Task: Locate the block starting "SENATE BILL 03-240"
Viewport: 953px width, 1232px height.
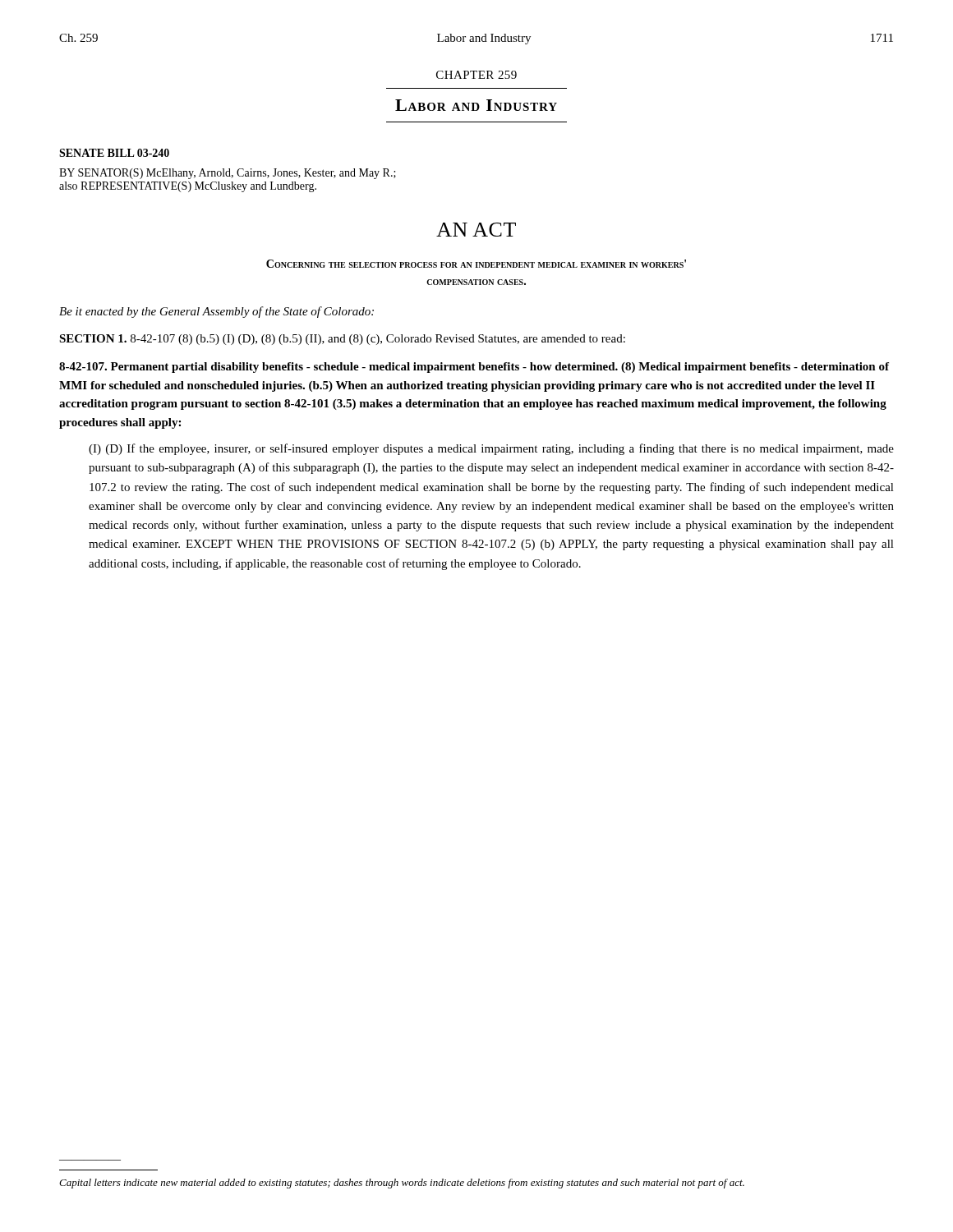Action: (114, 153)
